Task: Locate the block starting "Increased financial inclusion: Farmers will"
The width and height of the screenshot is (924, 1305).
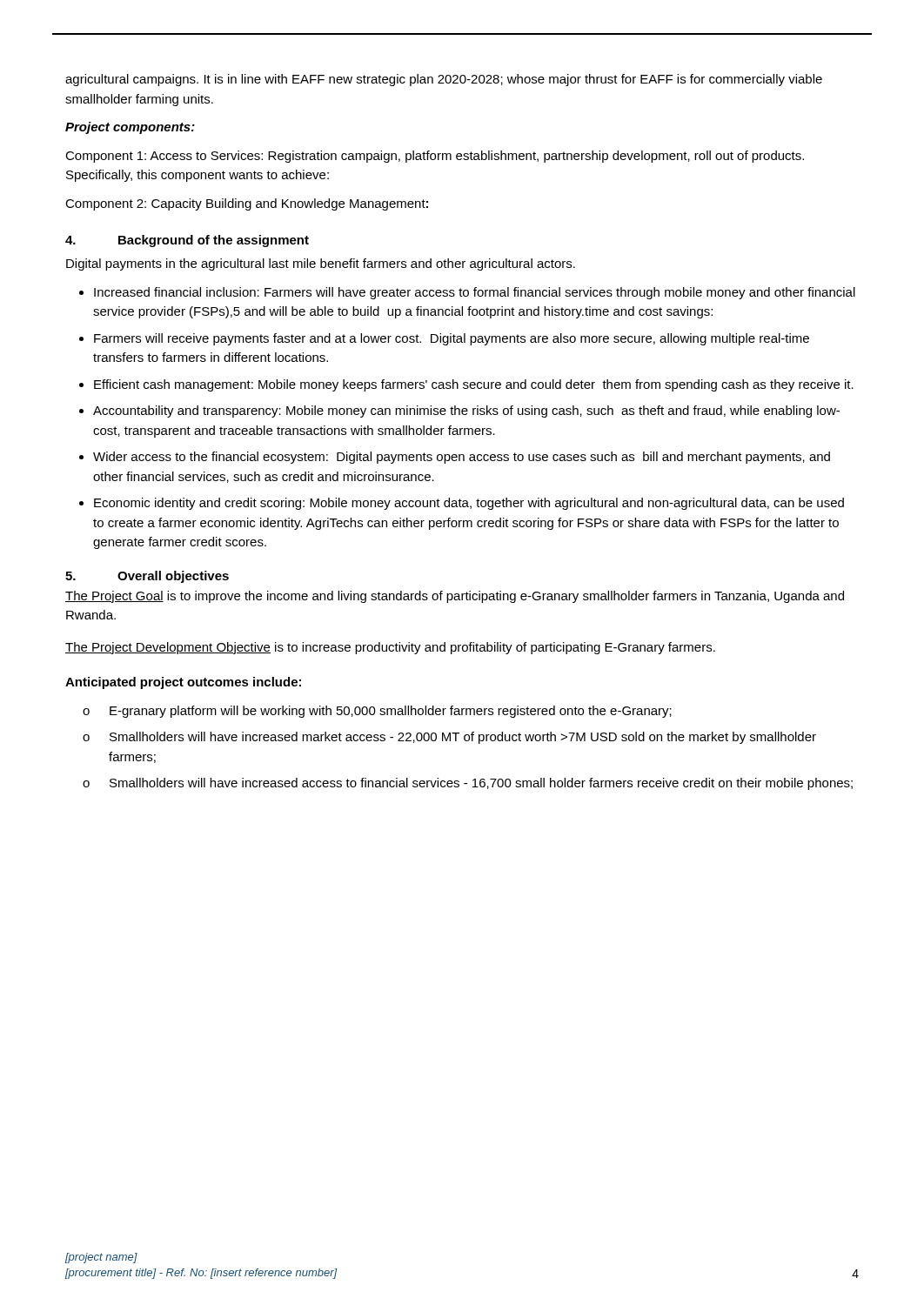Action: click(x=474, y=301)
